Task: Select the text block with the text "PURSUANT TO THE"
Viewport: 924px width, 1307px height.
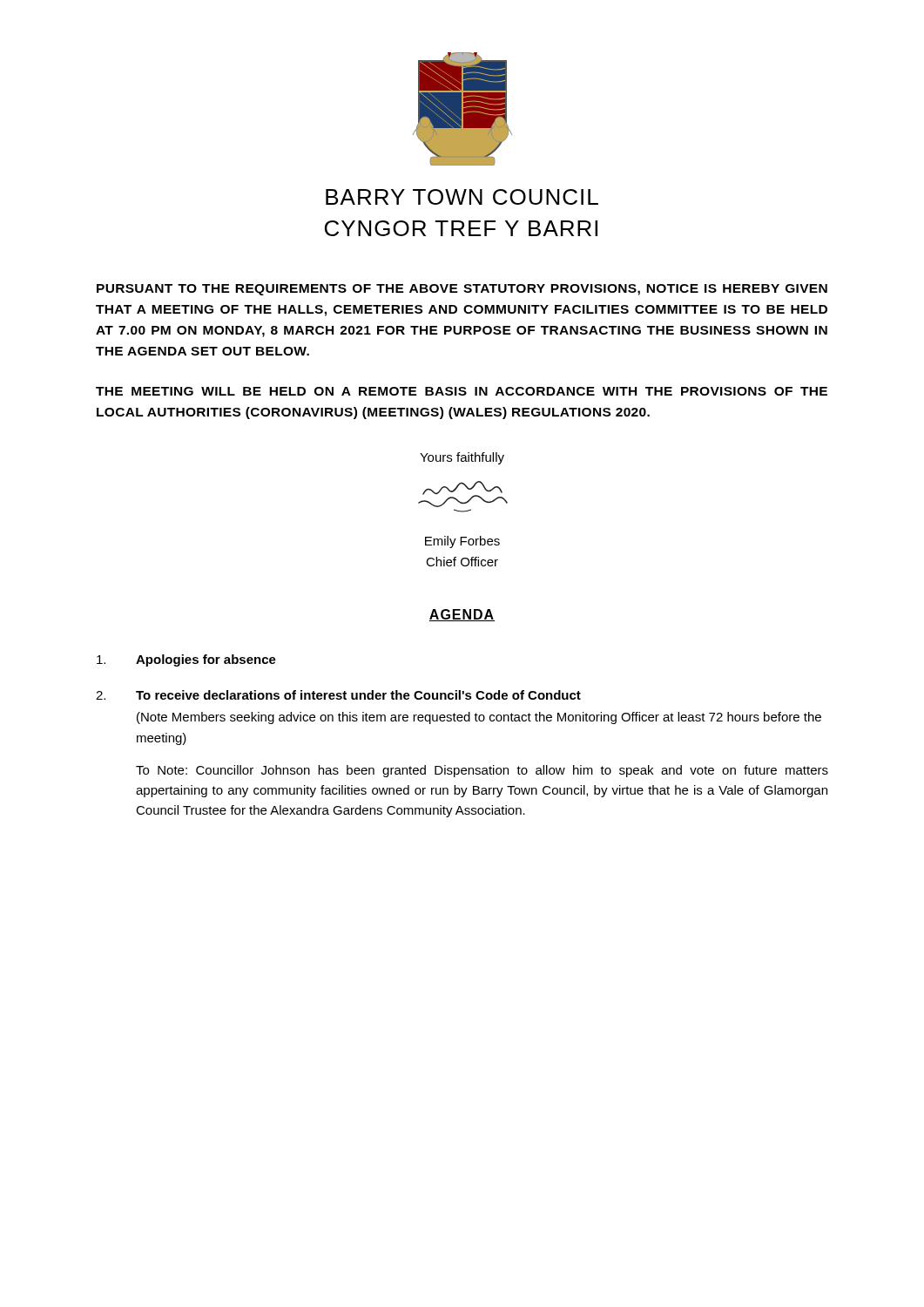Action: point(462,319)
